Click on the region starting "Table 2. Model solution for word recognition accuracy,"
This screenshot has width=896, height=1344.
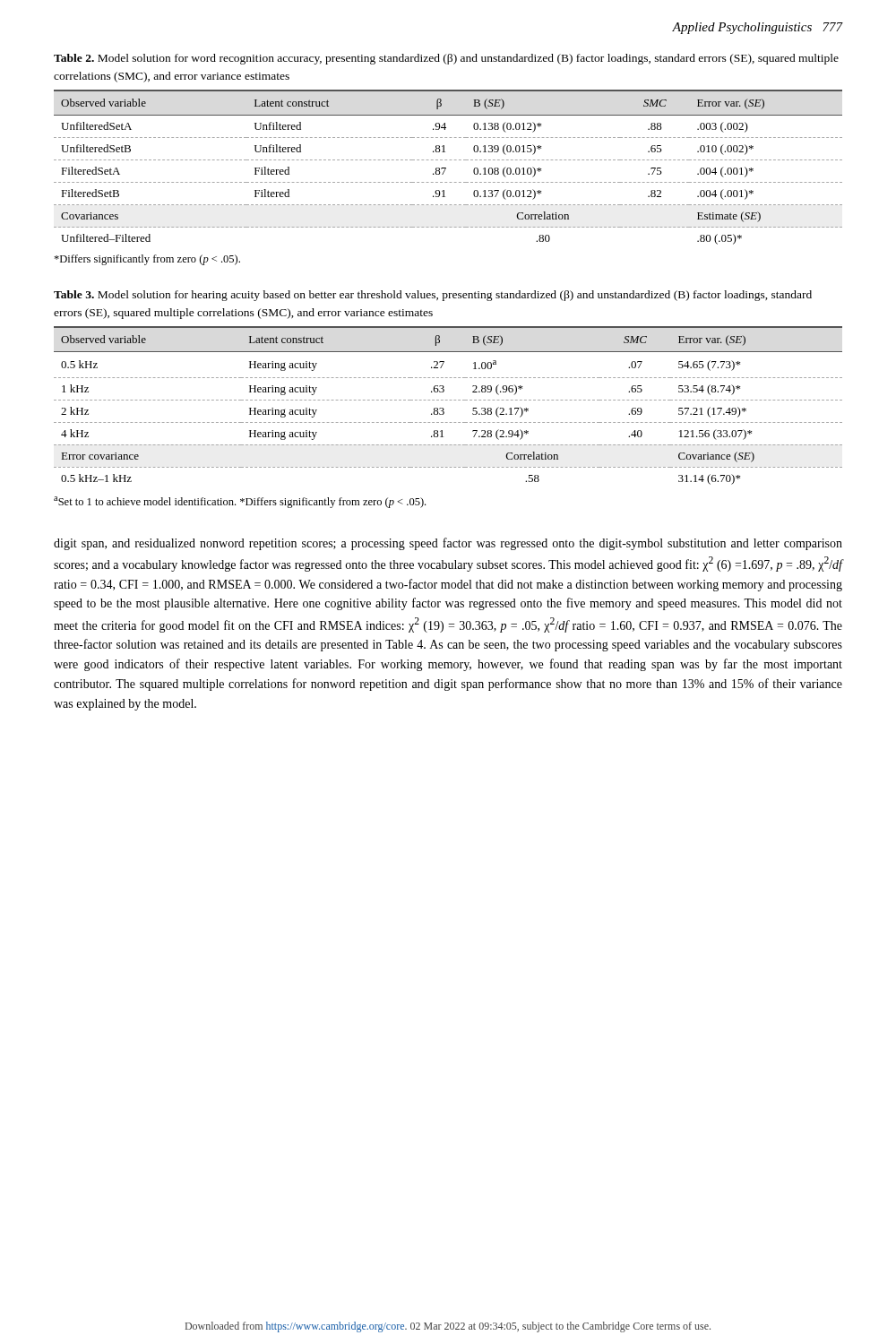pyautogui.click(x=446, y=67)
